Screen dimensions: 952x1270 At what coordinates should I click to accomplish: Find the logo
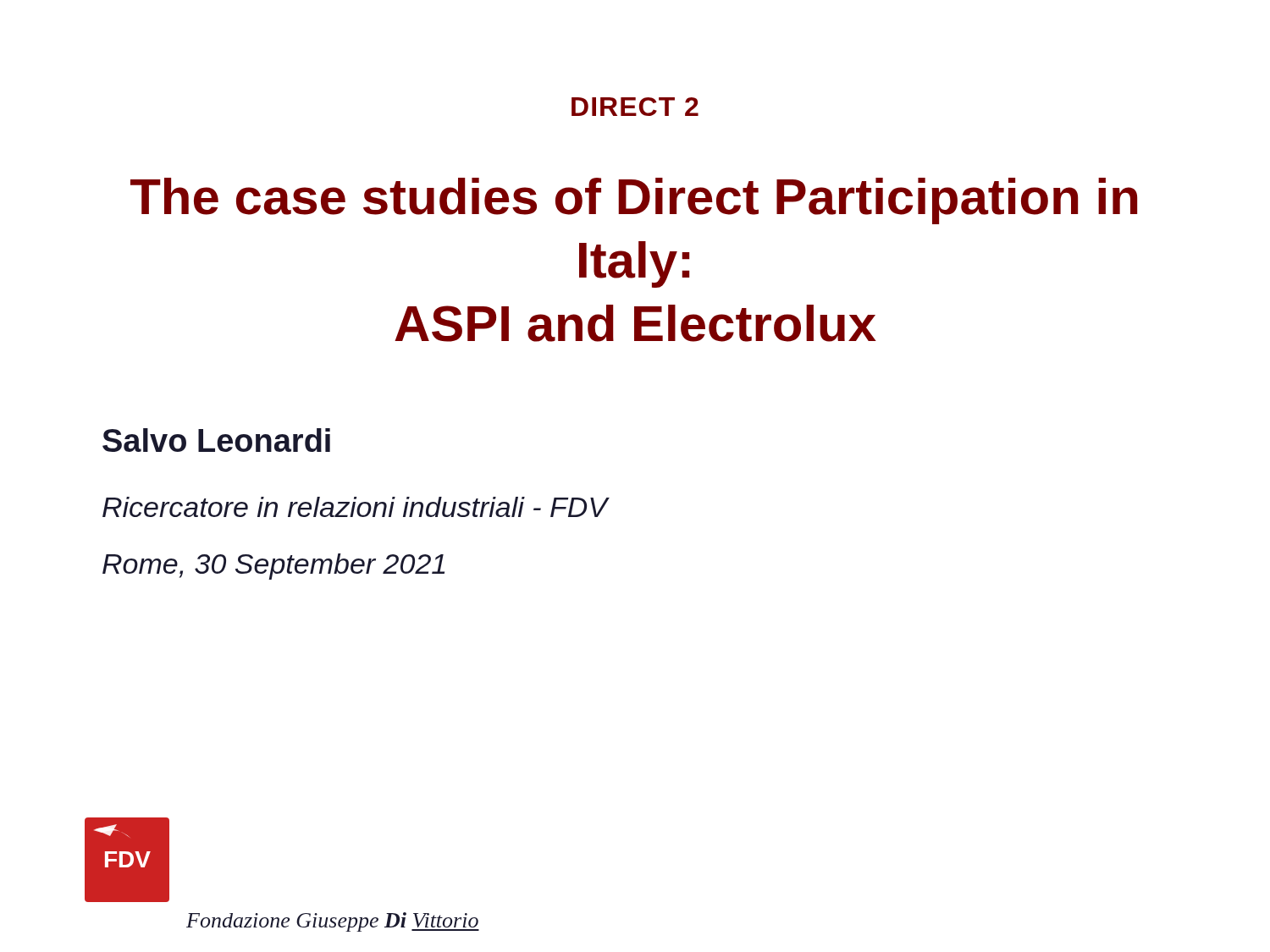coord(131,861)
